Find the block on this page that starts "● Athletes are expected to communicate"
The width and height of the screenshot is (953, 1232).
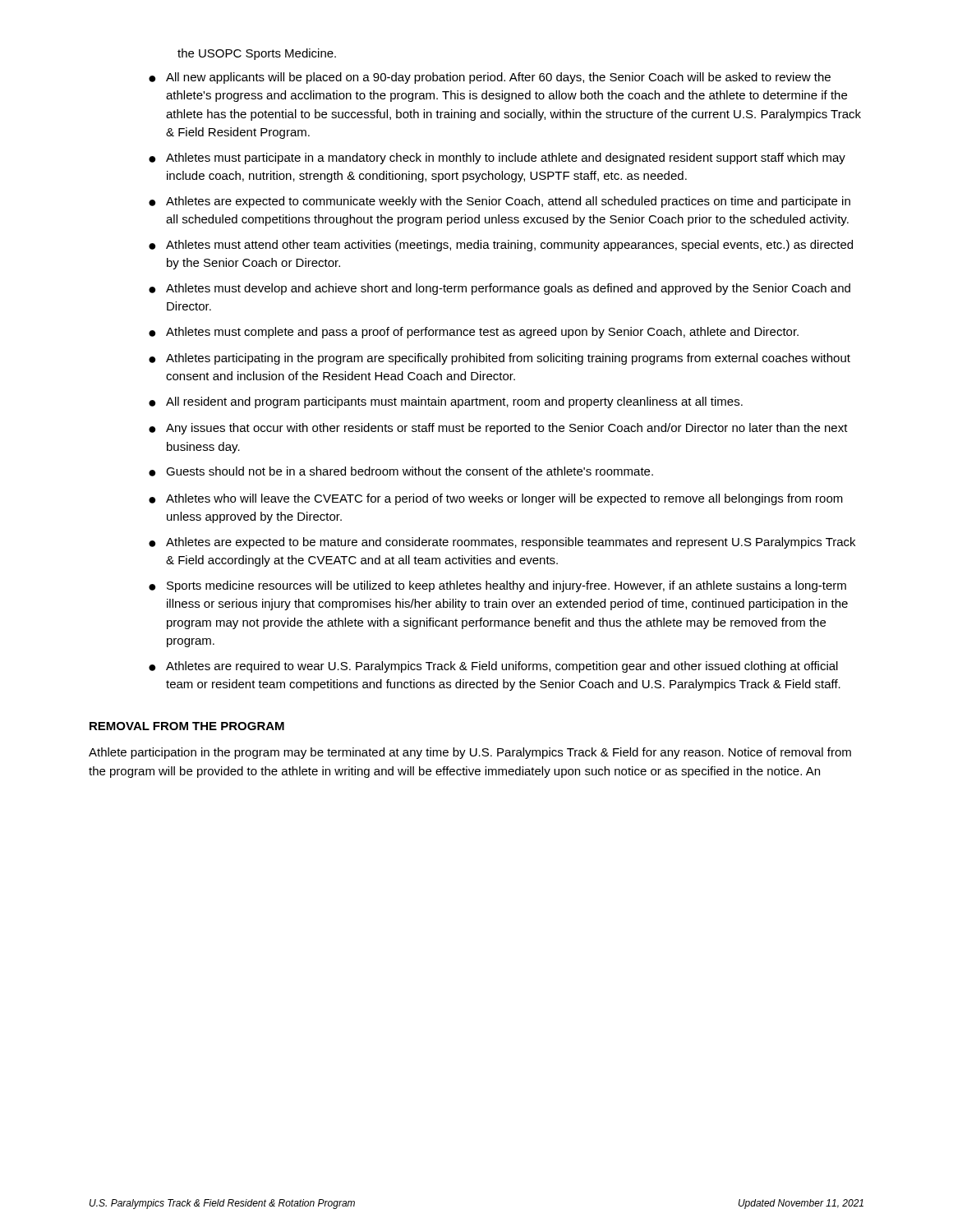(x=506, y=210)
